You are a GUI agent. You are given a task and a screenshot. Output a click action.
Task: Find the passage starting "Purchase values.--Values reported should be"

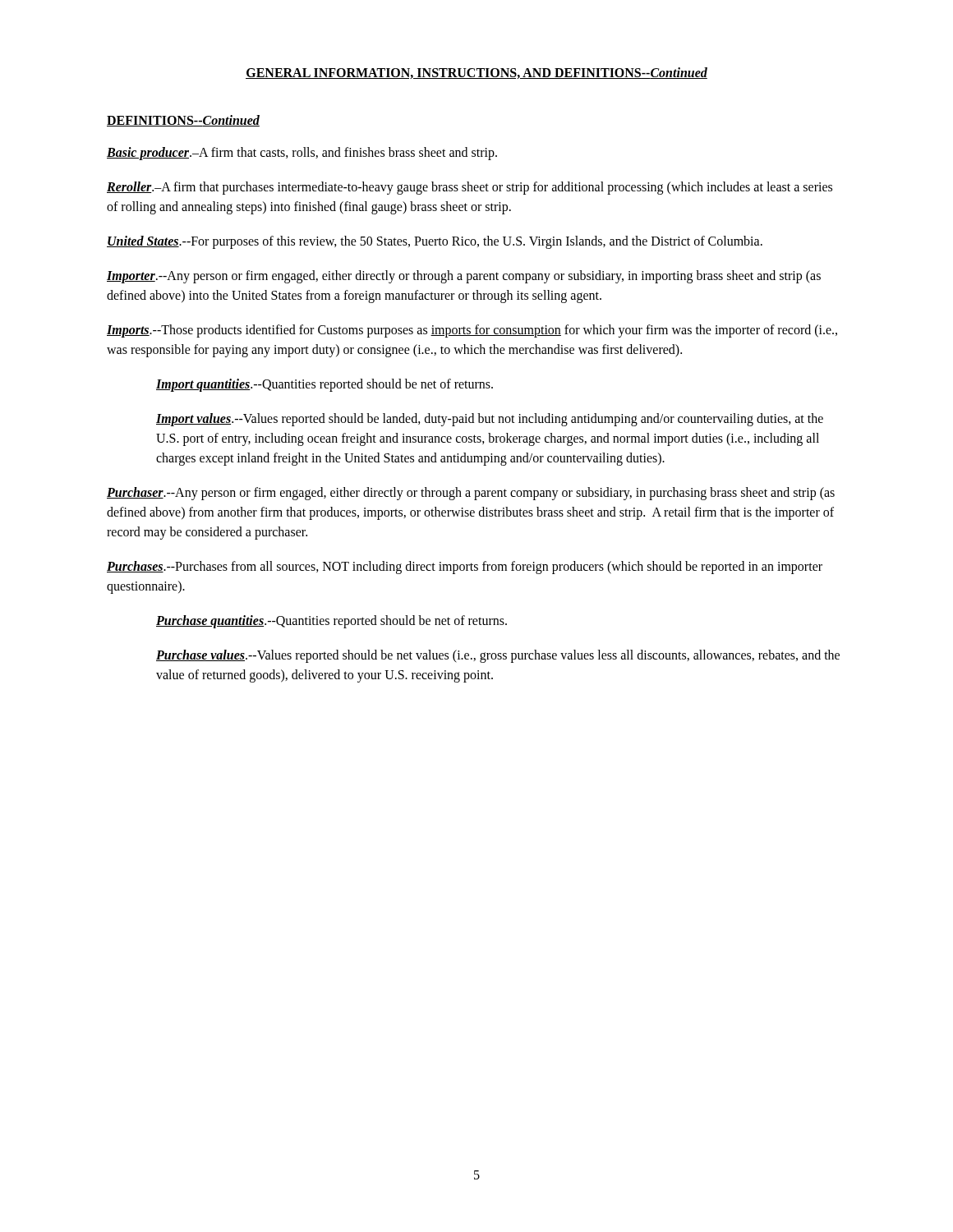(498, 665)
